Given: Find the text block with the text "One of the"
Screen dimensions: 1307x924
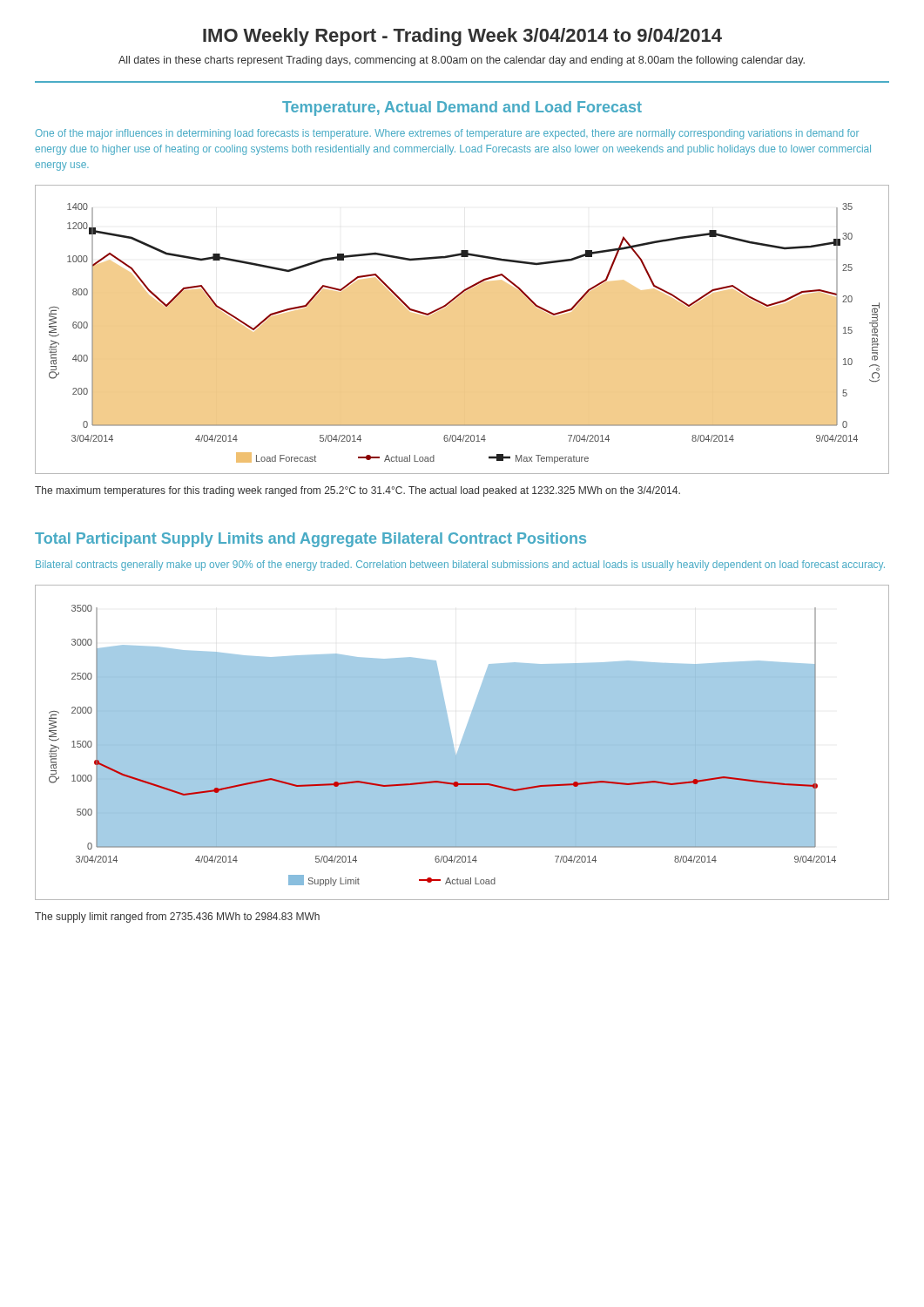Looking at the screenshot, I should [x=453, y=149].
